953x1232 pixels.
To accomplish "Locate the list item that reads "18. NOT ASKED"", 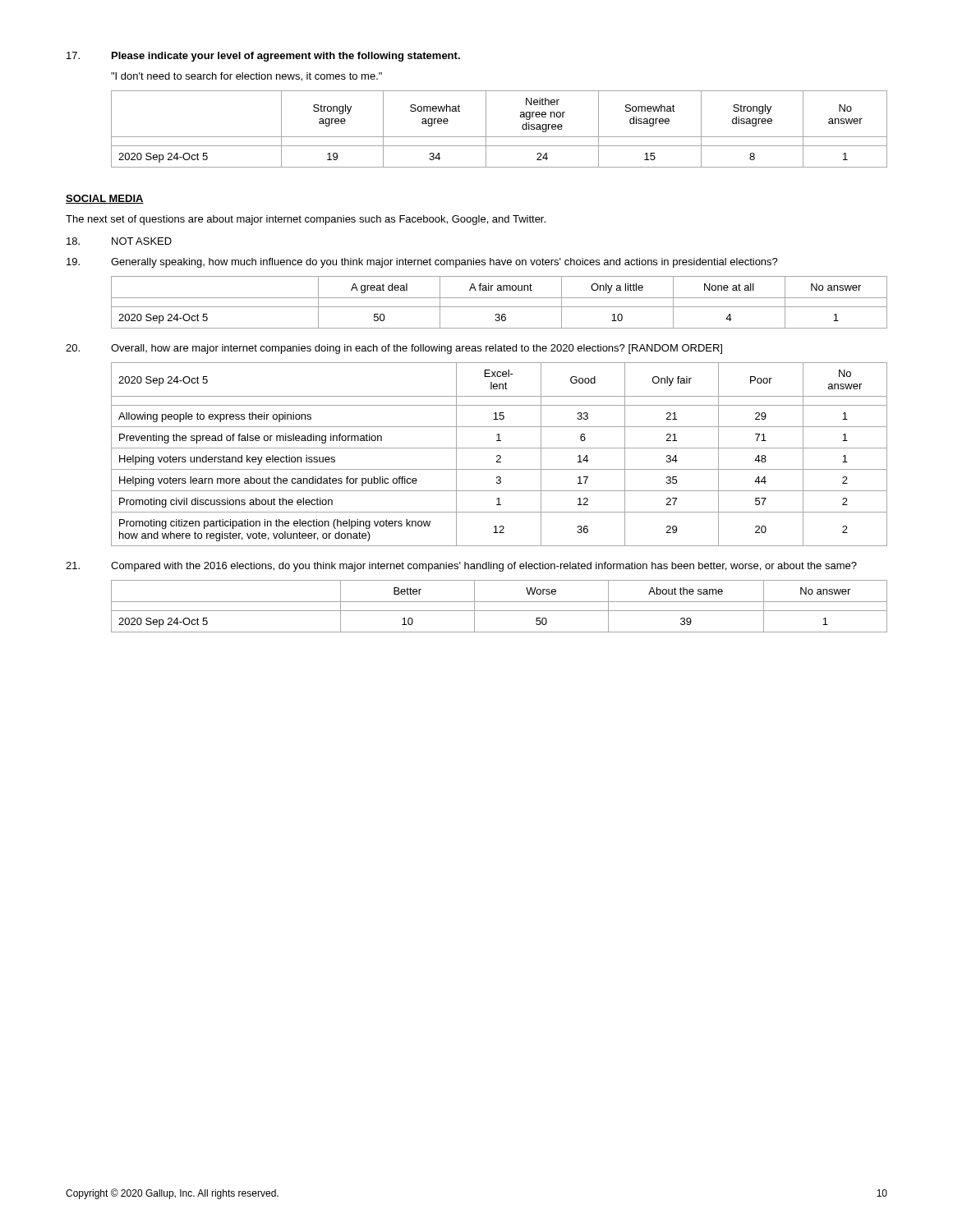I will tap(119, 241).
